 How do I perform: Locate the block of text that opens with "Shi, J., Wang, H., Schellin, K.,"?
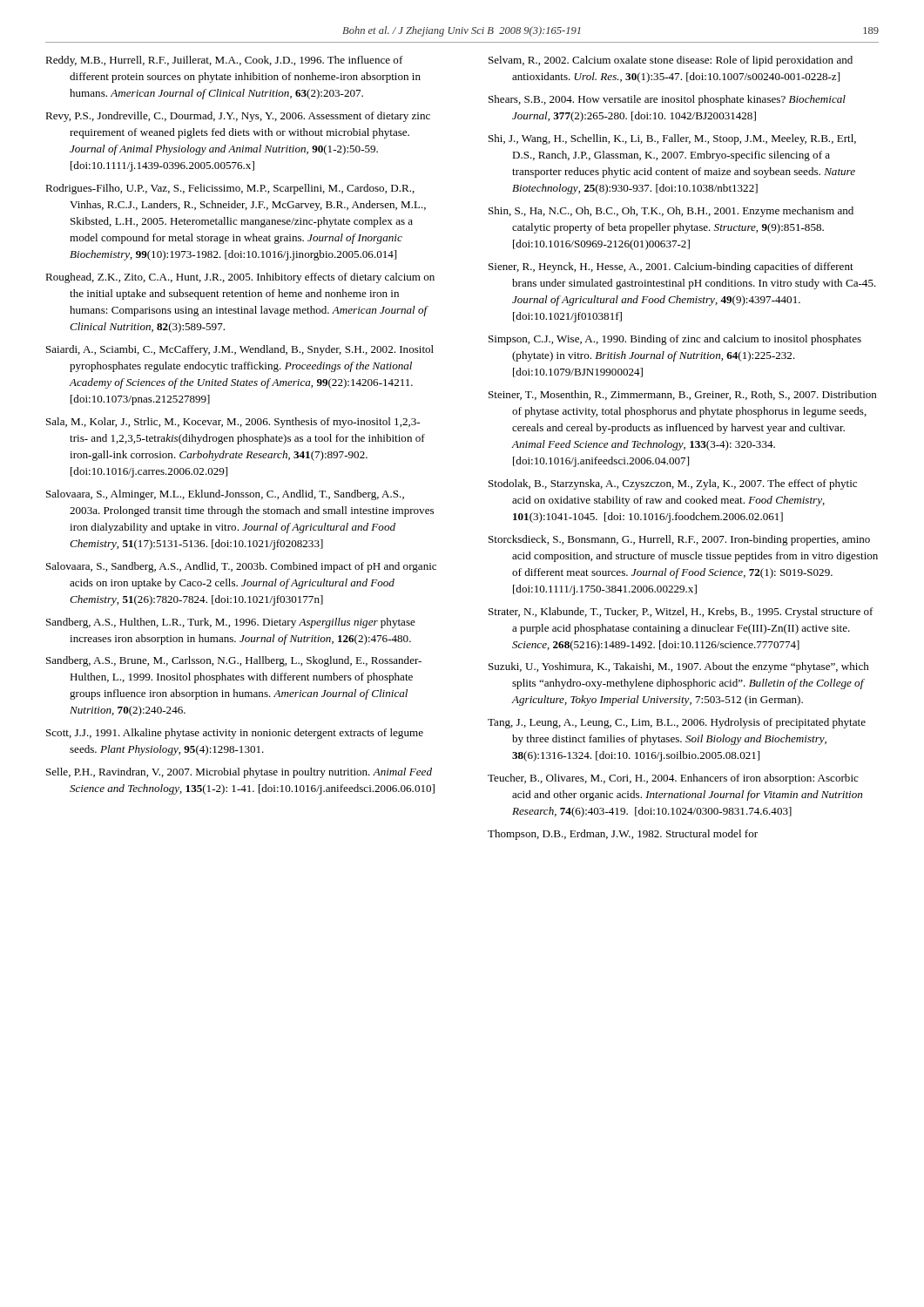(672, 163)
